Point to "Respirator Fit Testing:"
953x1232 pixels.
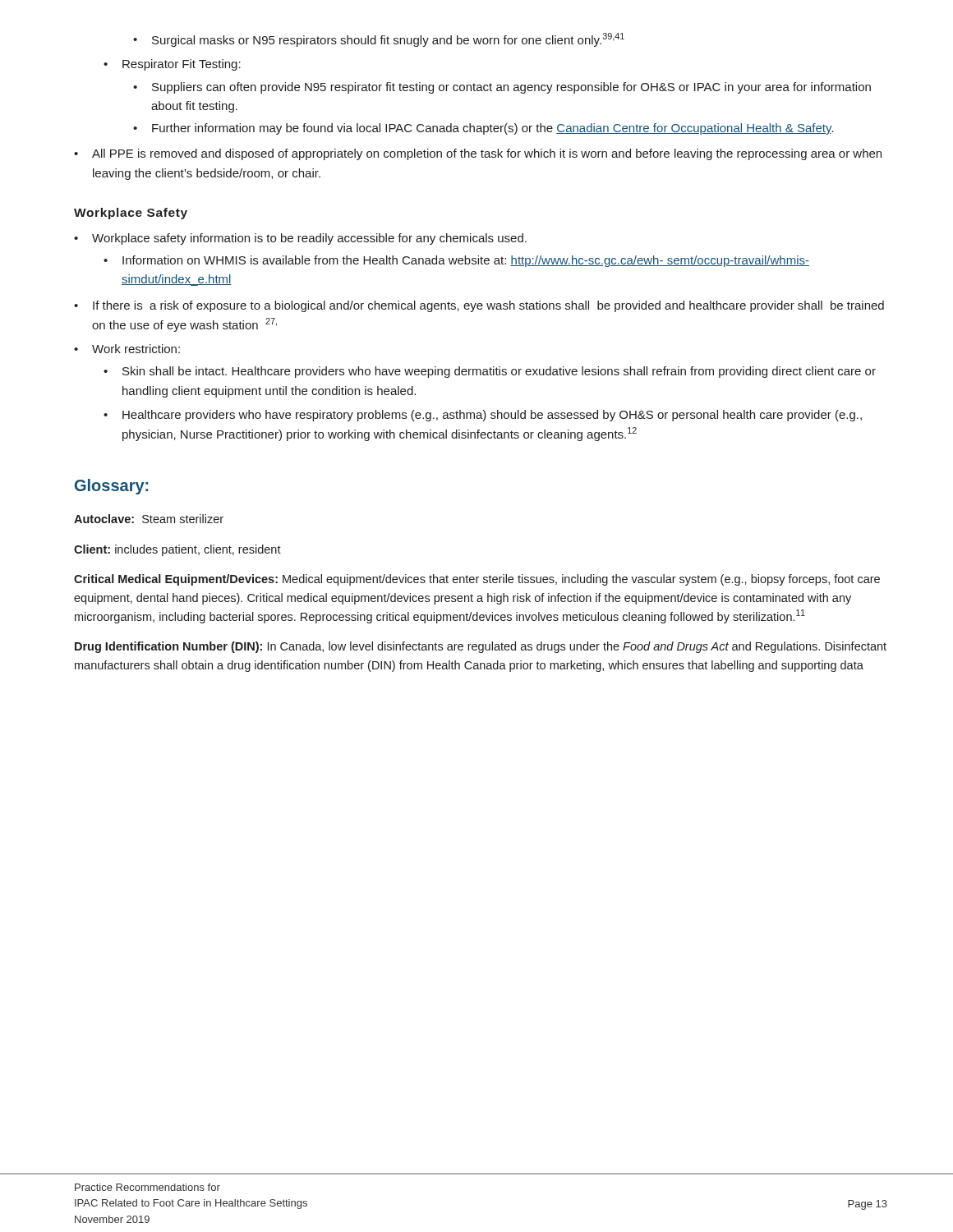pos(172,65)
